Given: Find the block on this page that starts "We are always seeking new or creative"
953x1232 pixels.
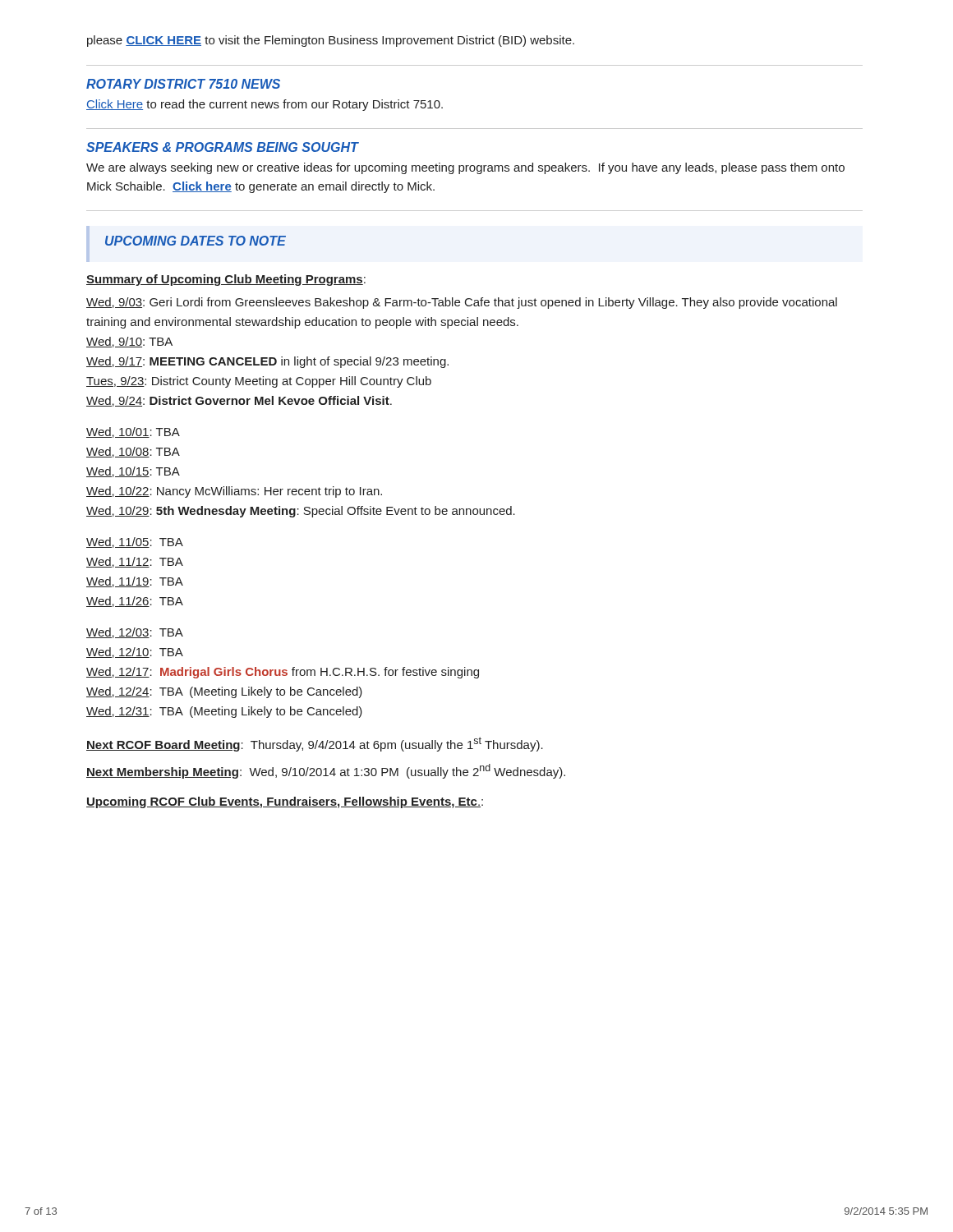Looking at the screenshot, I should point(466,176).
